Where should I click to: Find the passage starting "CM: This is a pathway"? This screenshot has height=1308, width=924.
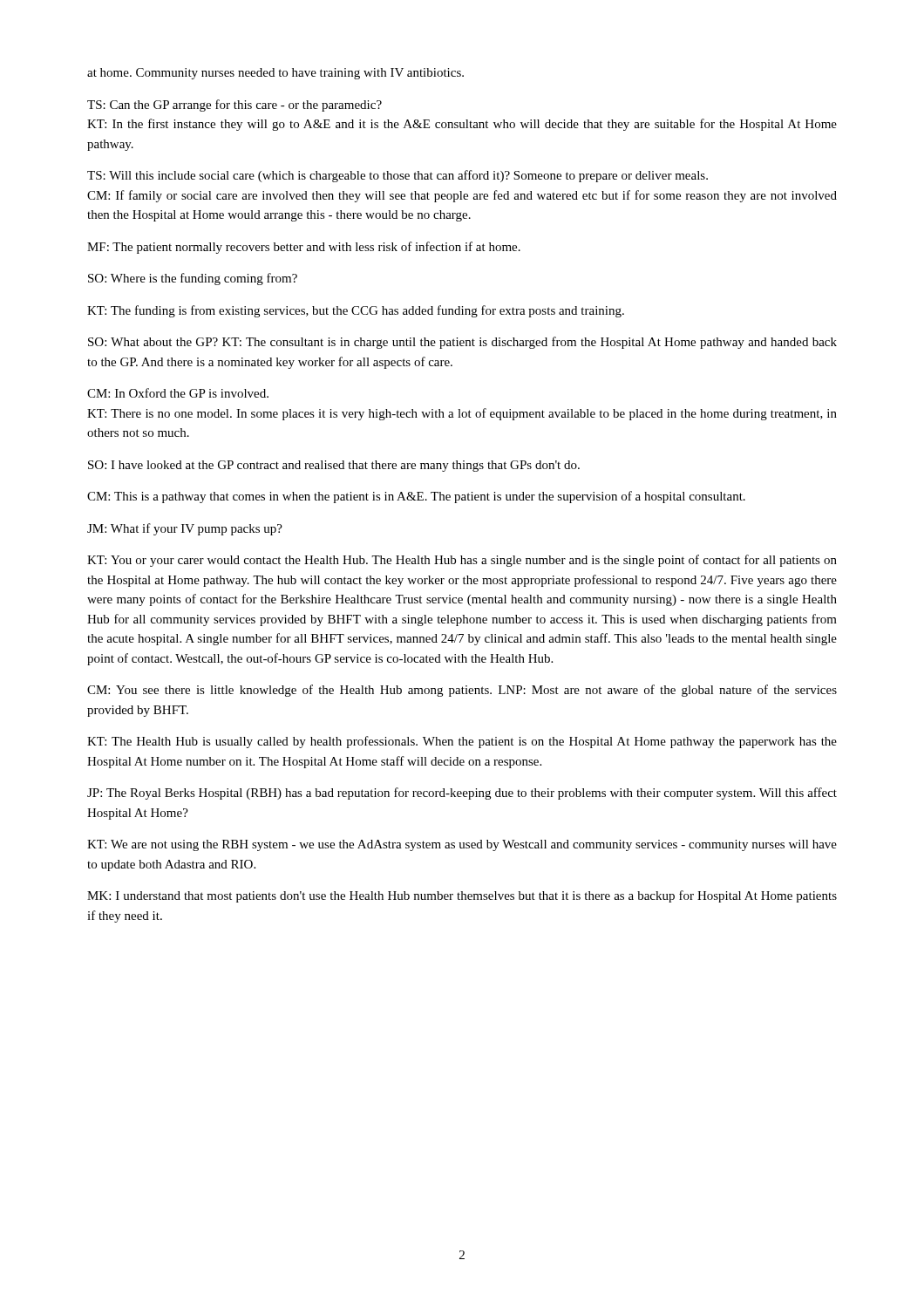click(x=416, y=496)
